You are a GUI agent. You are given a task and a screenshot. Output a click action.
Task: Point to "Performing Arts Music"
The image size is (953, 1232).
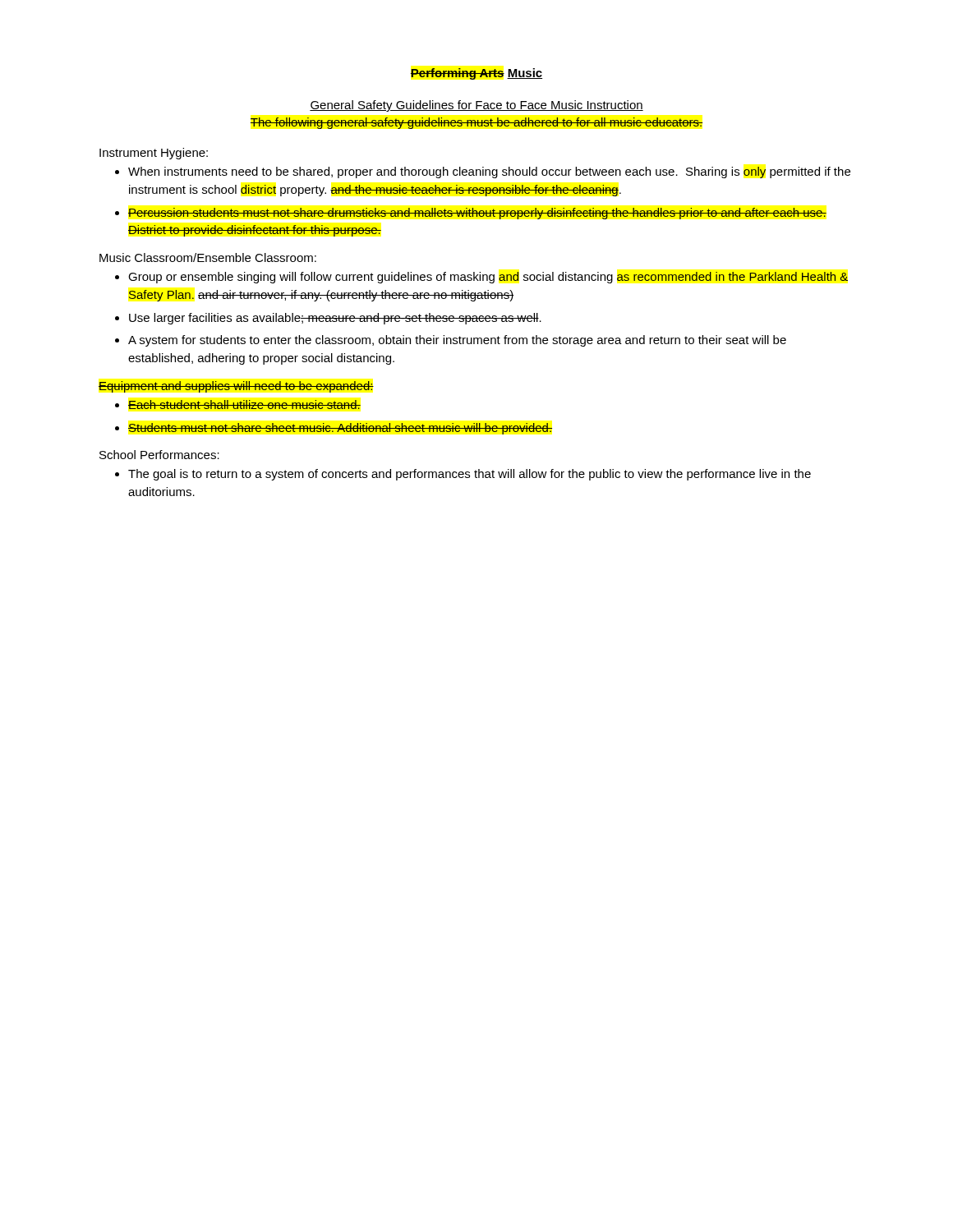click(x=476, y=73)
